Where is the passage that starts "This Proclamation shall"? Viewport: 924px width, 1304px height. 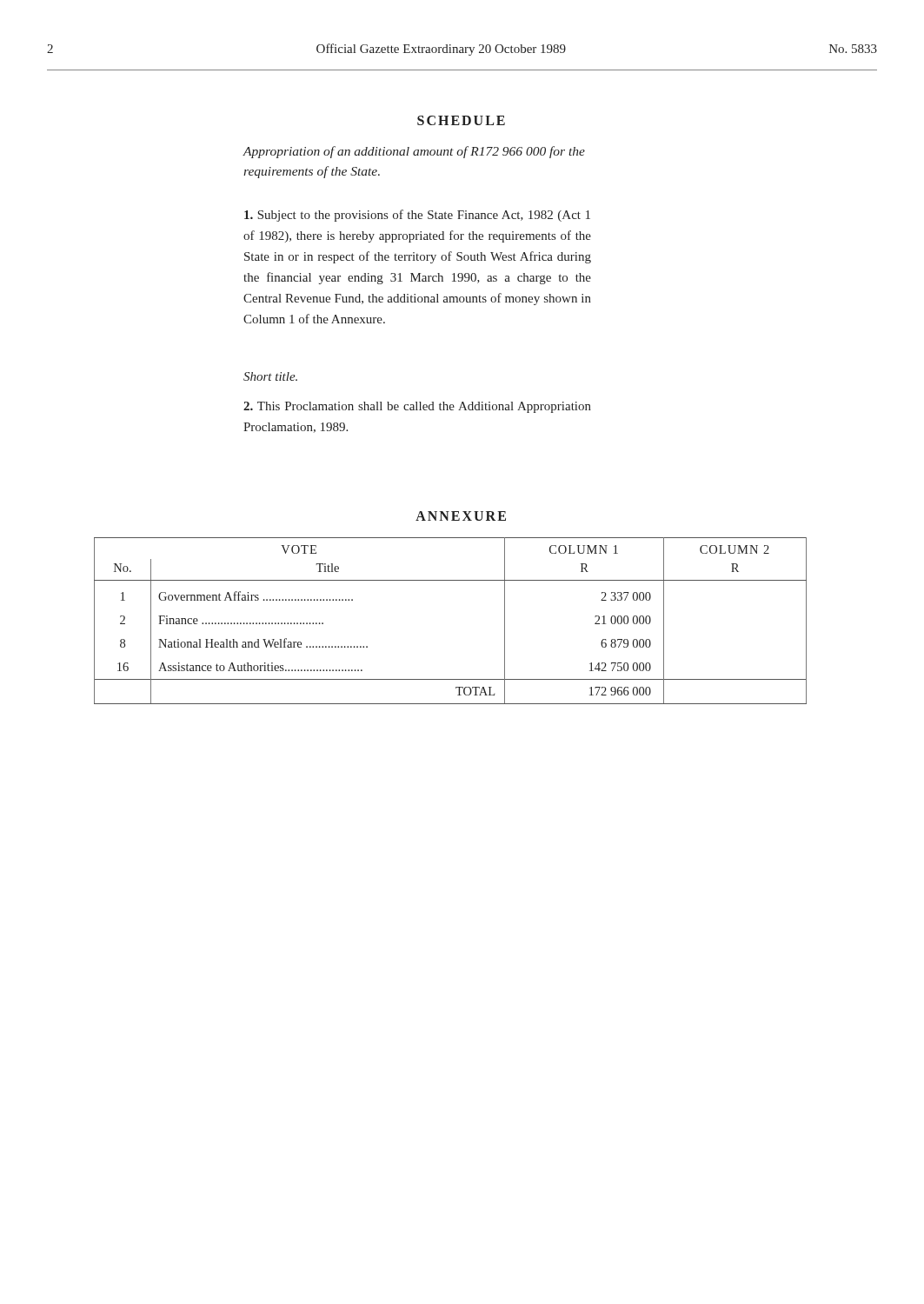[x=417, y=416]
